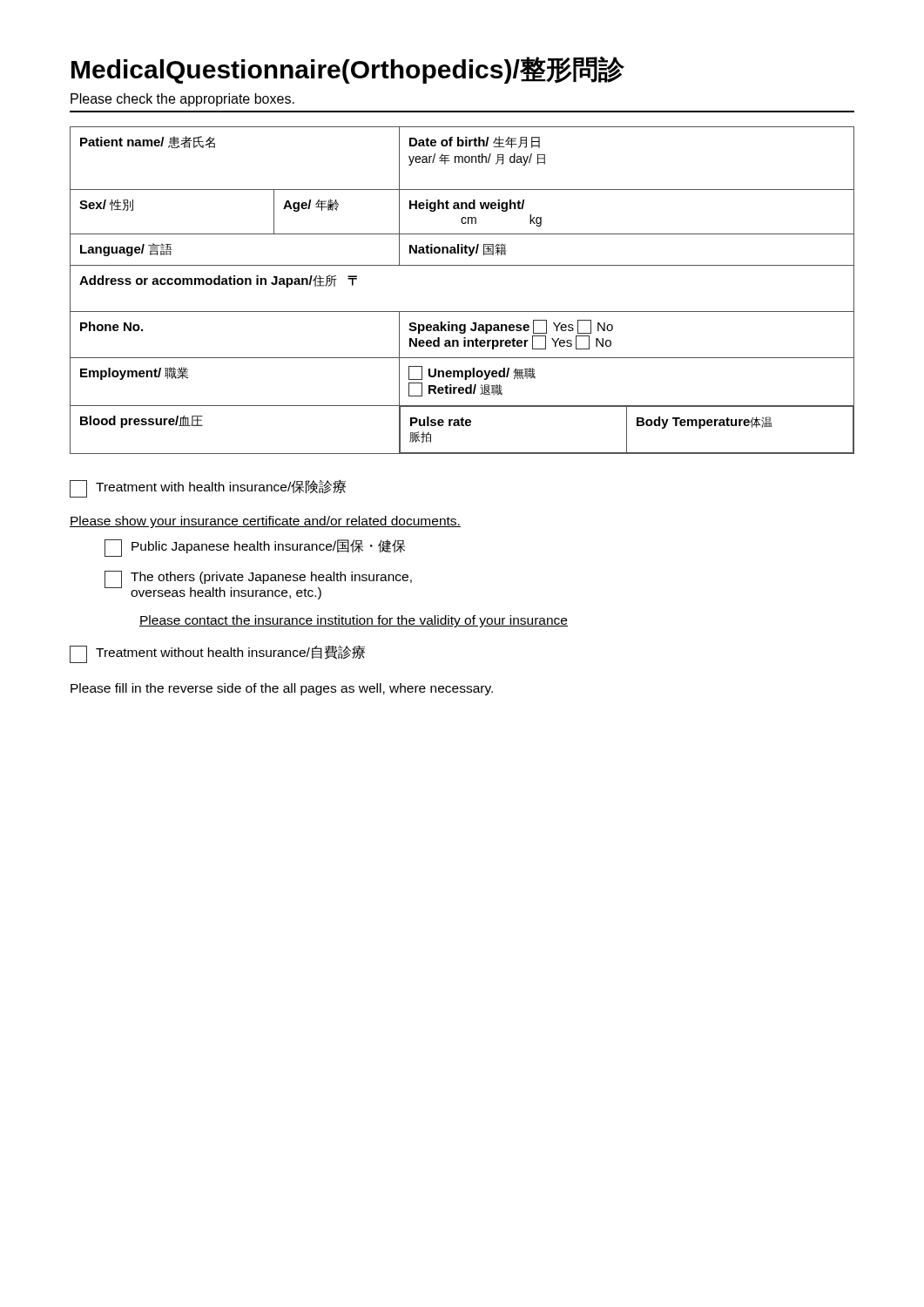Find "Public Japanese health insurance/国保・健保" on this page

pyautogui.click(x=255, y=548)
